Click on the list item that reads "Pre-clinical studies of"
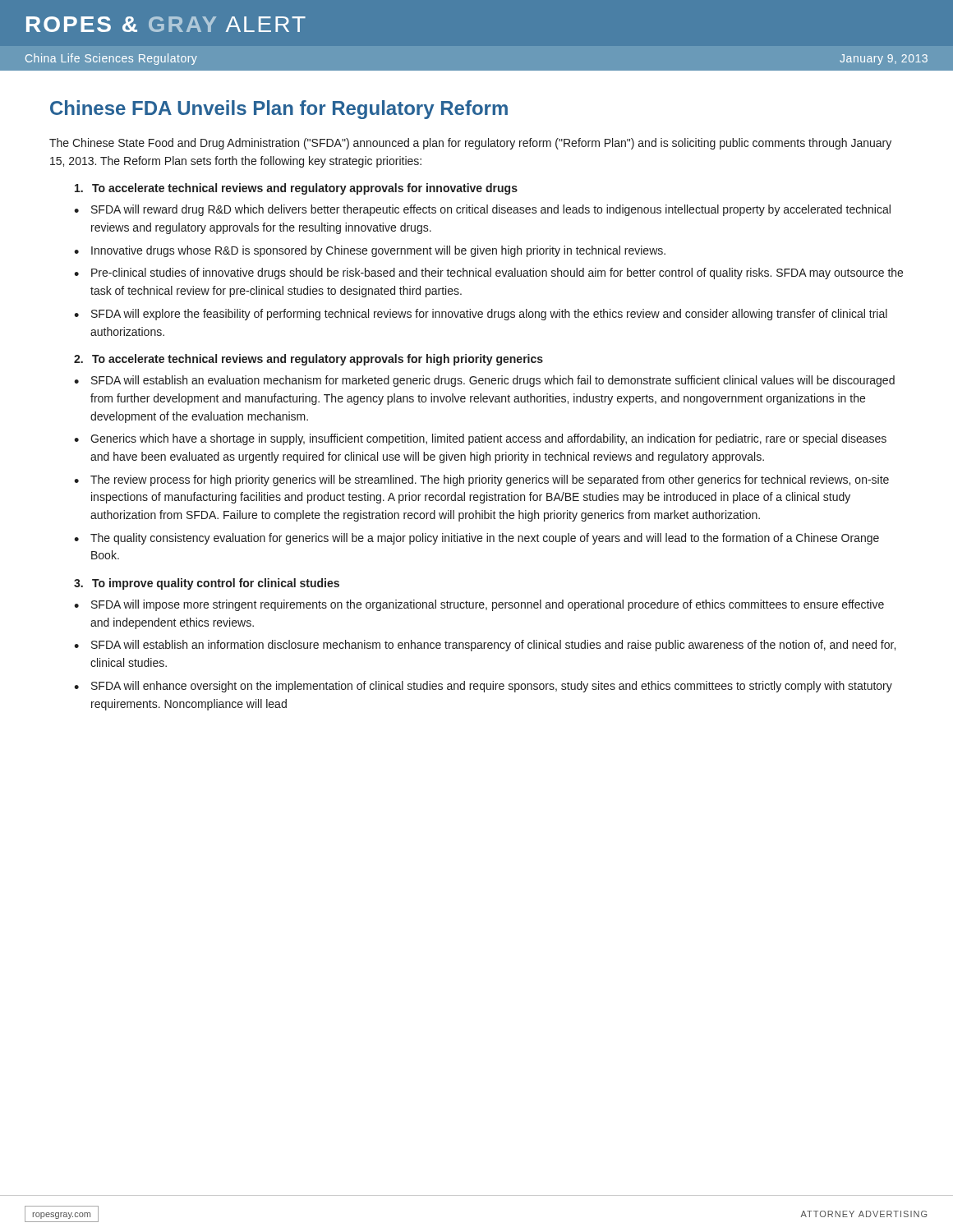The height and width of the screenshot is (1232, 953). (497, 282)
